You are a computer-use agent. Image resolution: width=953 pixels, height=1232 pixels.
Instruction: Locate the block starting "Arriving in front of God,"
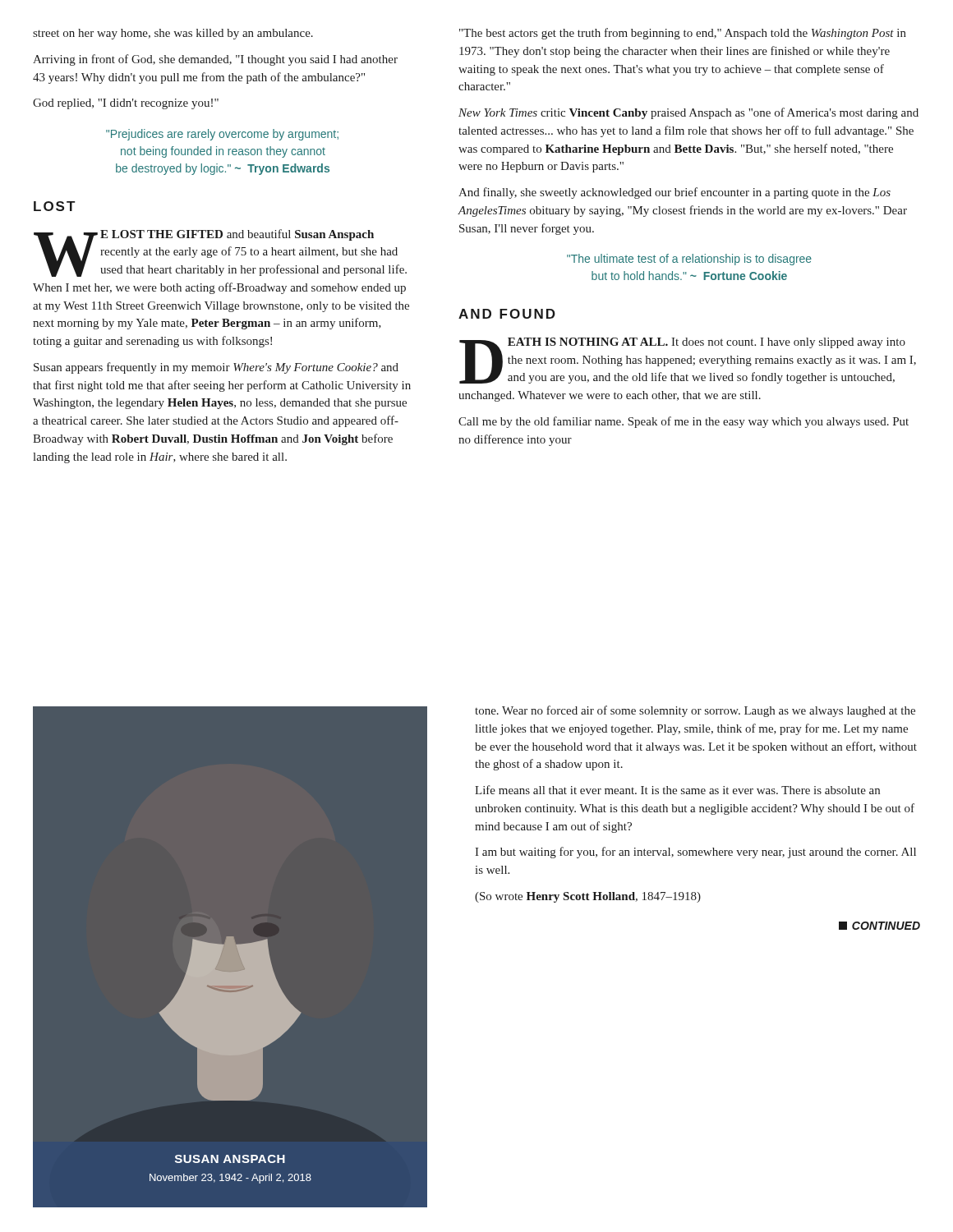point(223,69)
